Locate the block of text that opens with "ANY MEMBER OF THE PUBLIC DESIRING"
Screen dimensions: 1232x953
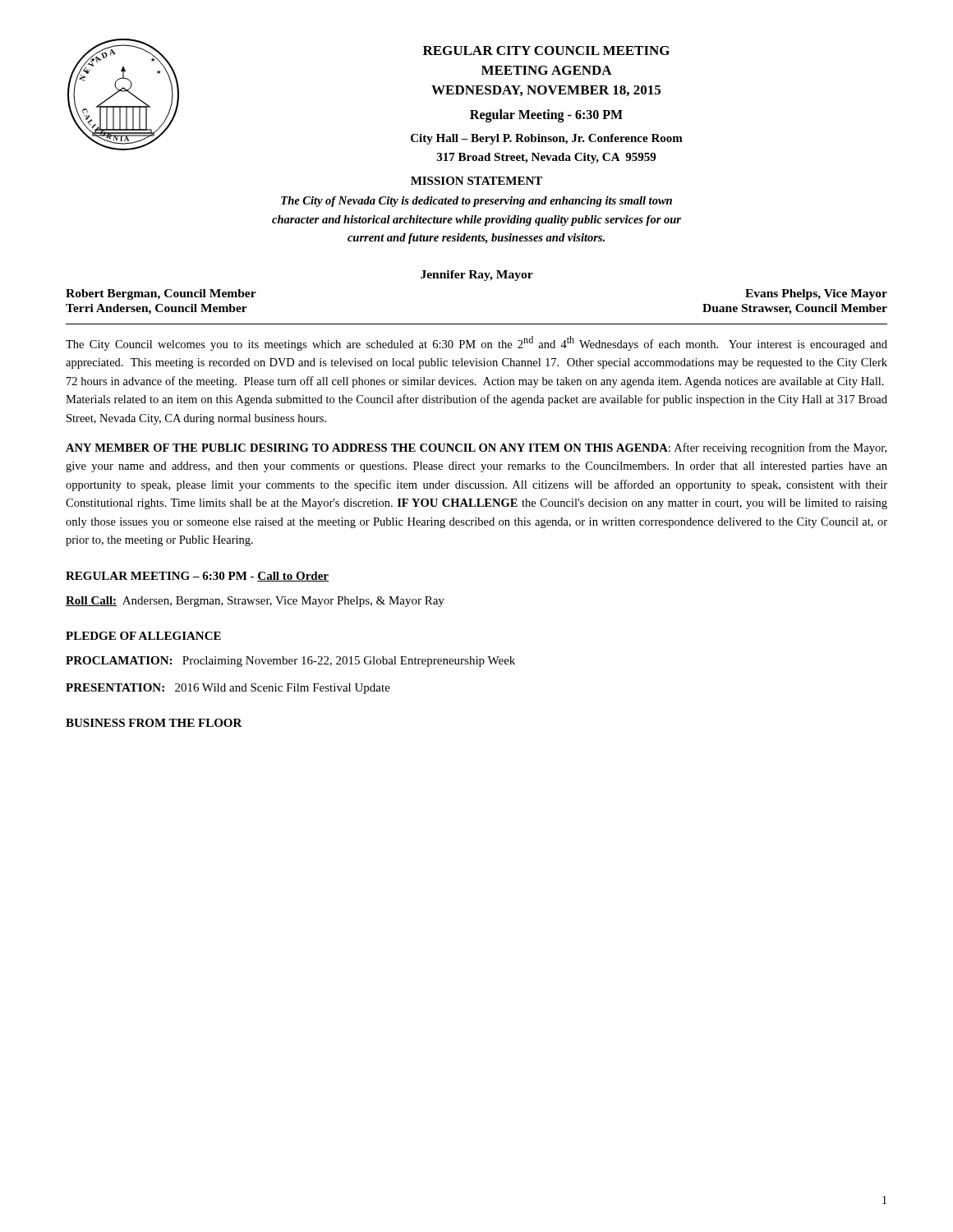click(476, 494)
